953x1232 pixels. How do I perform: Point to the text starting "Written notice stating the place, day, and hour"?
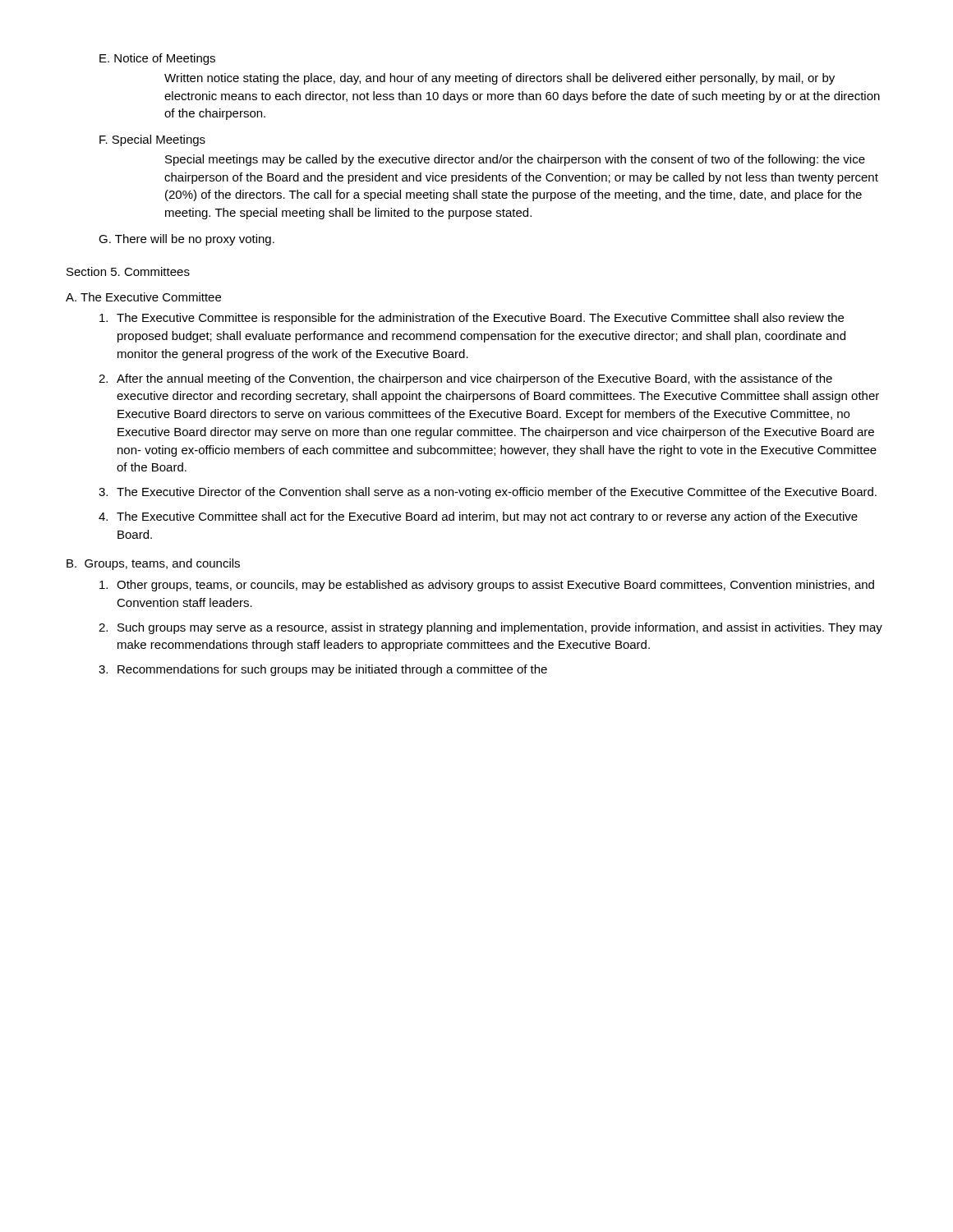click(522, 95)
